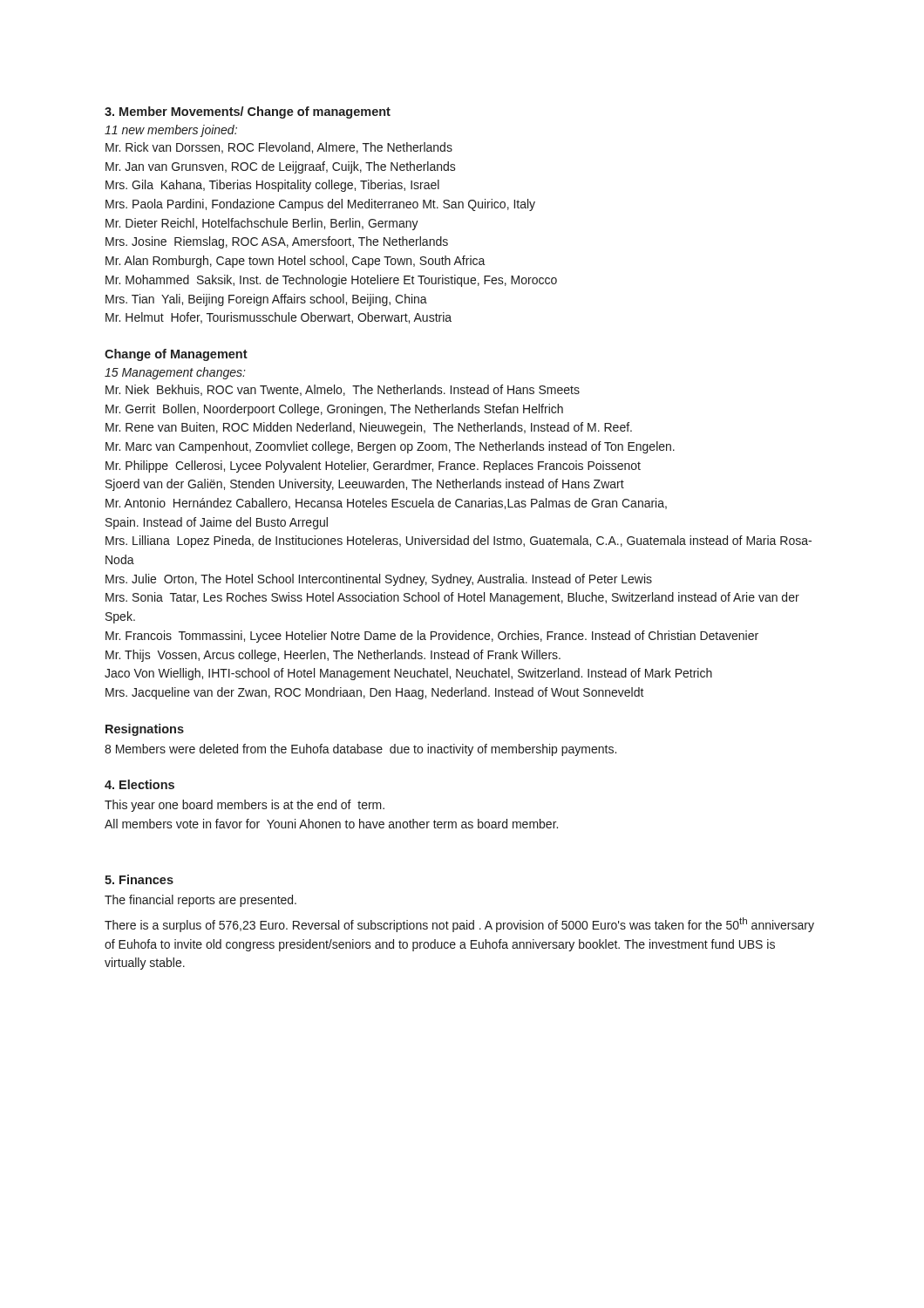Point to the block starting "Mr. Dieter Reichl,"

261,223
